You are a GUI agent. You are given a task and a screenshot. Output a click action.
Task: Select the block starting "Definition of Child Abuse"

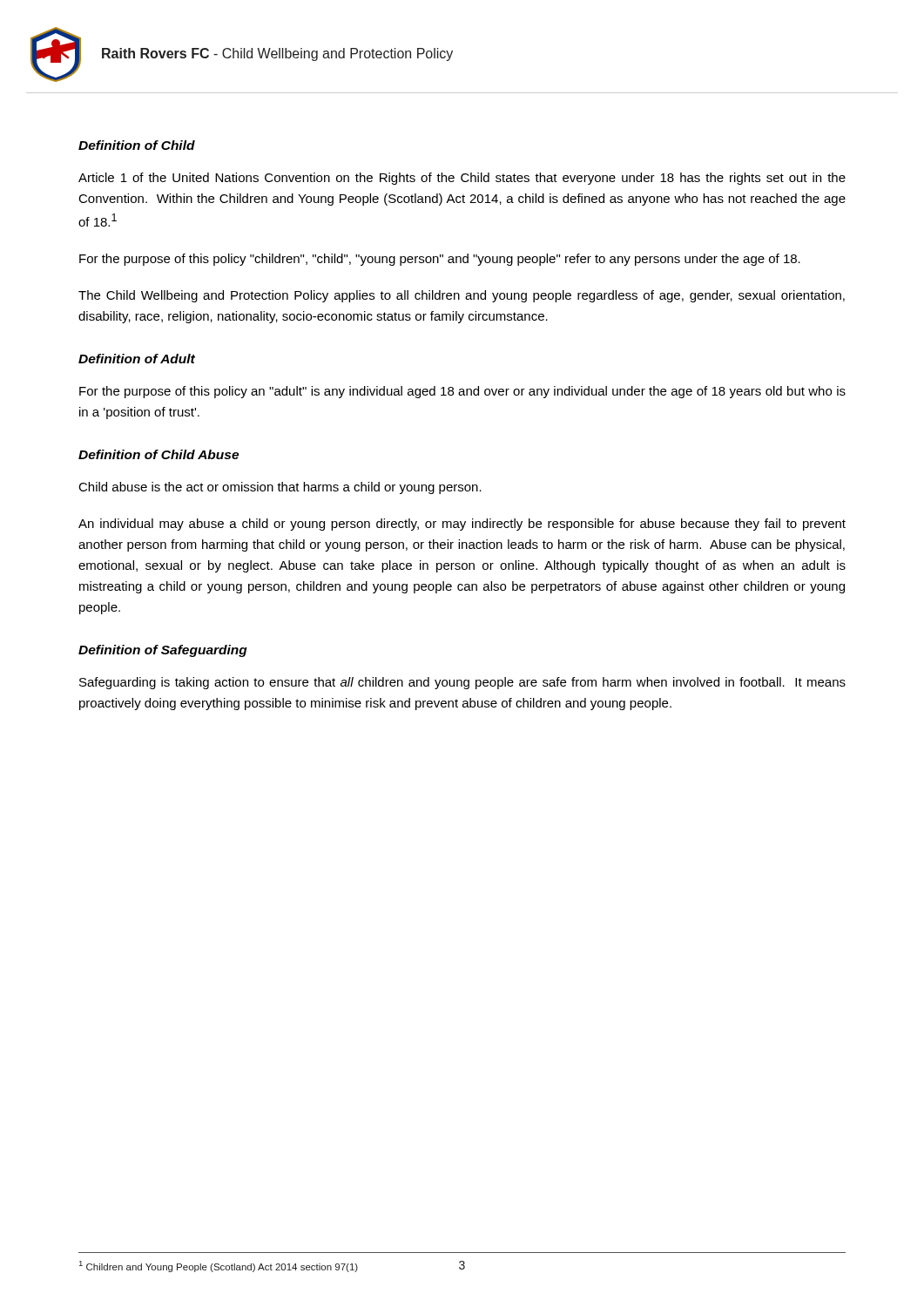click(159, 454)
